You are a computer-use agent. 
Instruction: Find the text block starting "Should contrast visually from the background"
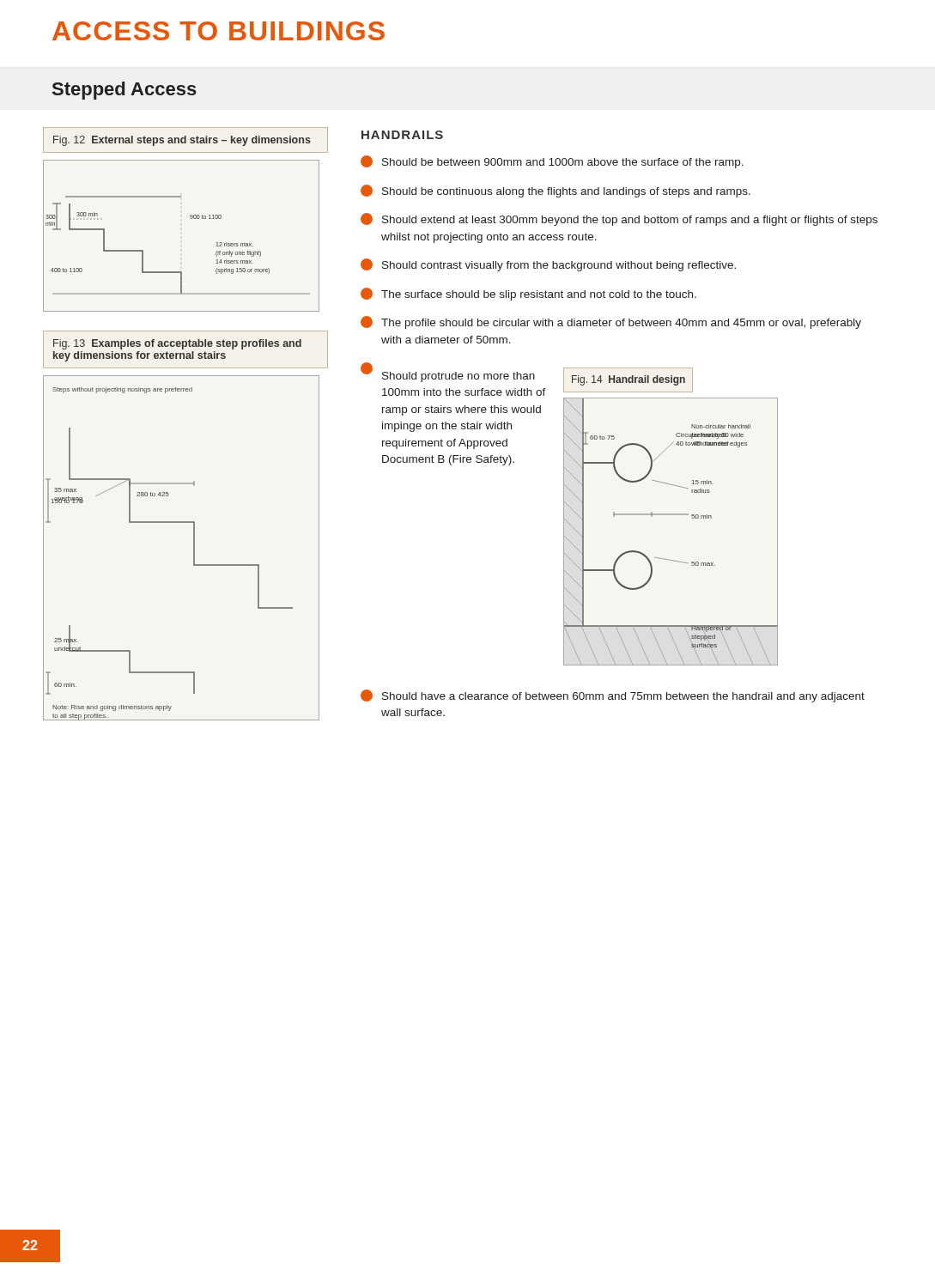point(549,265)
